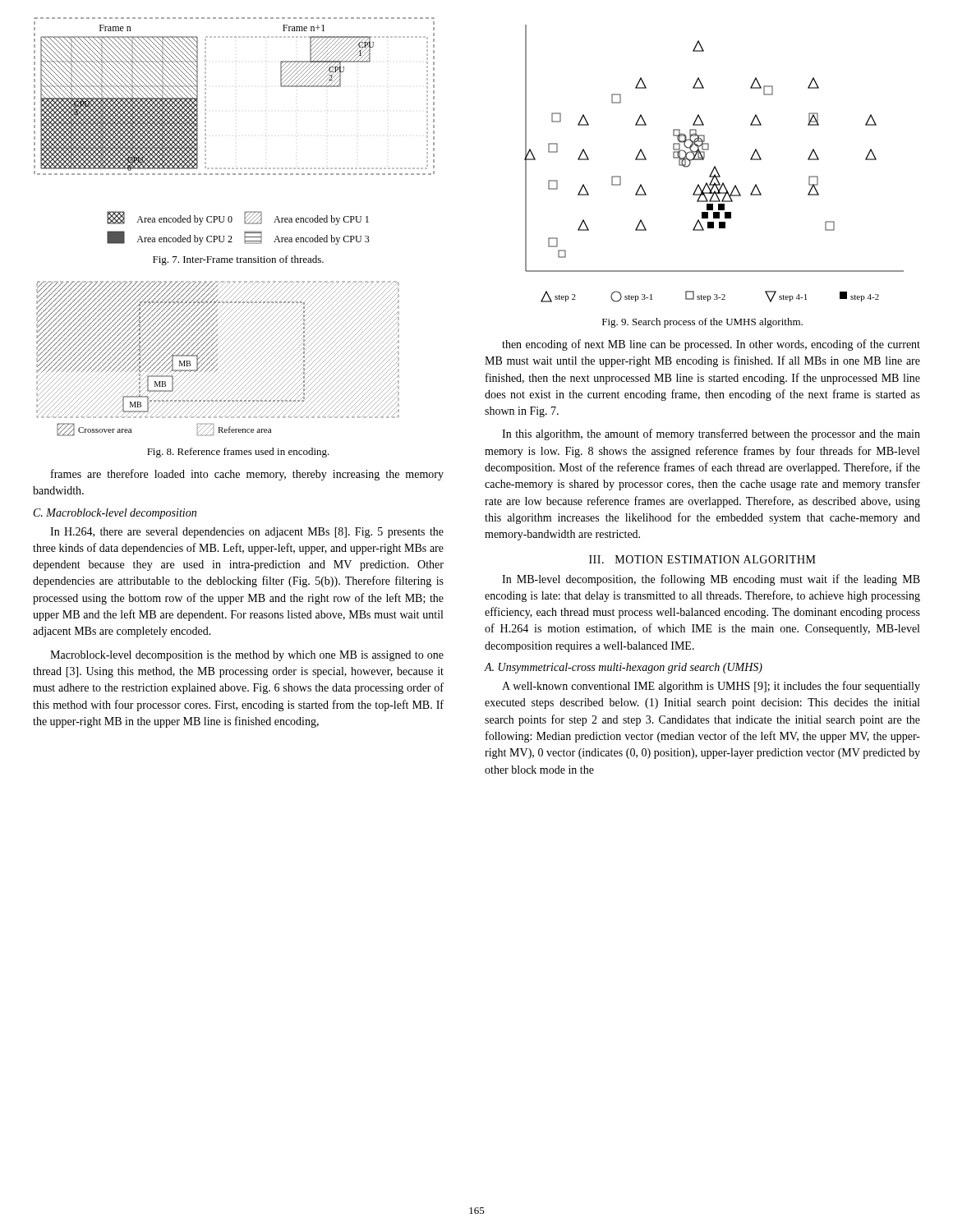Locate the block starting "A well-known conventional IME algorithm"
Viewport: 953px width, 1232px height.
coord(702,728)
